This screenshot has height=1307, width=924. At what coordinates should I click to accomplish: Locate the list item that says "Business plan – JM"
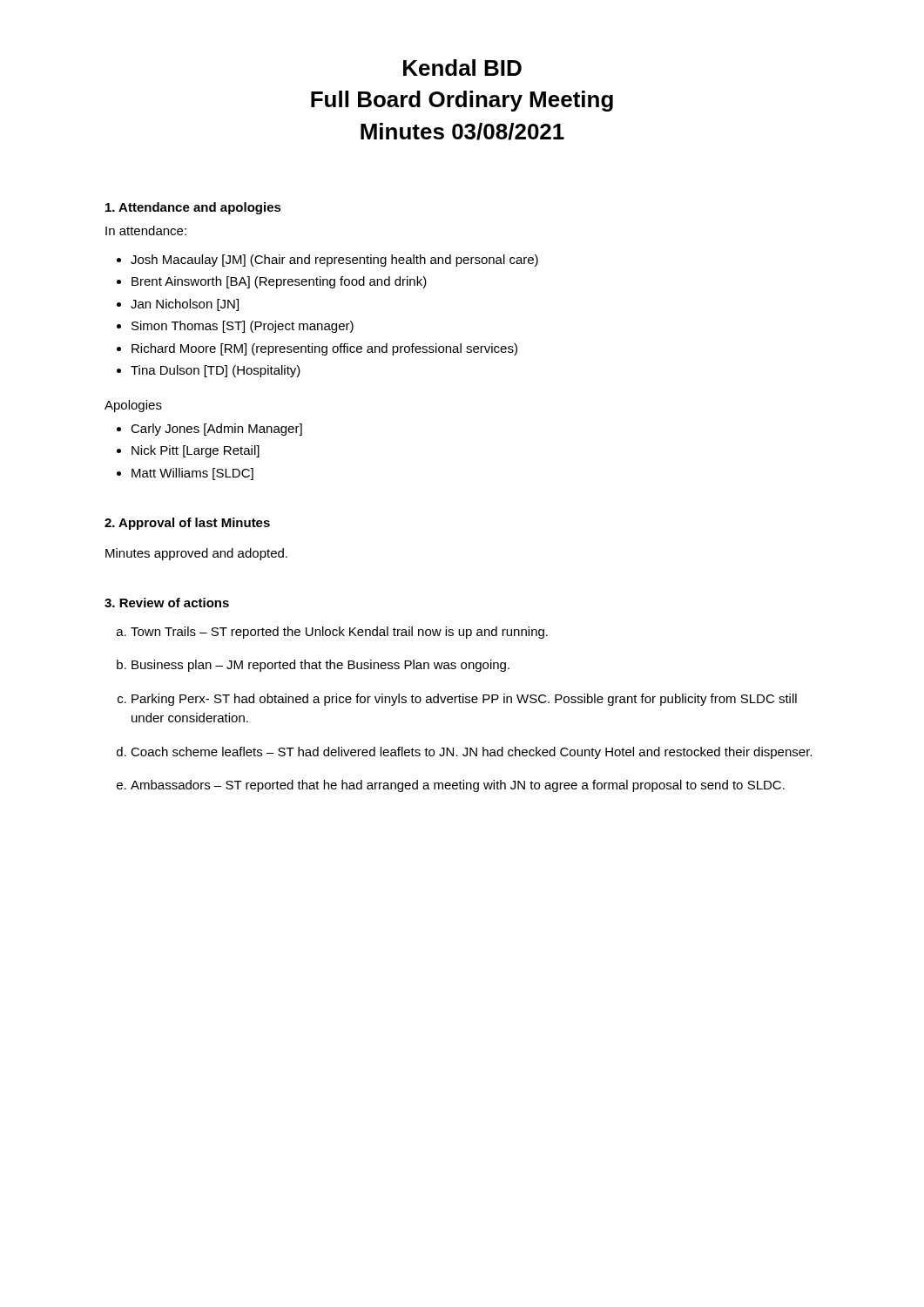(321, 665)
